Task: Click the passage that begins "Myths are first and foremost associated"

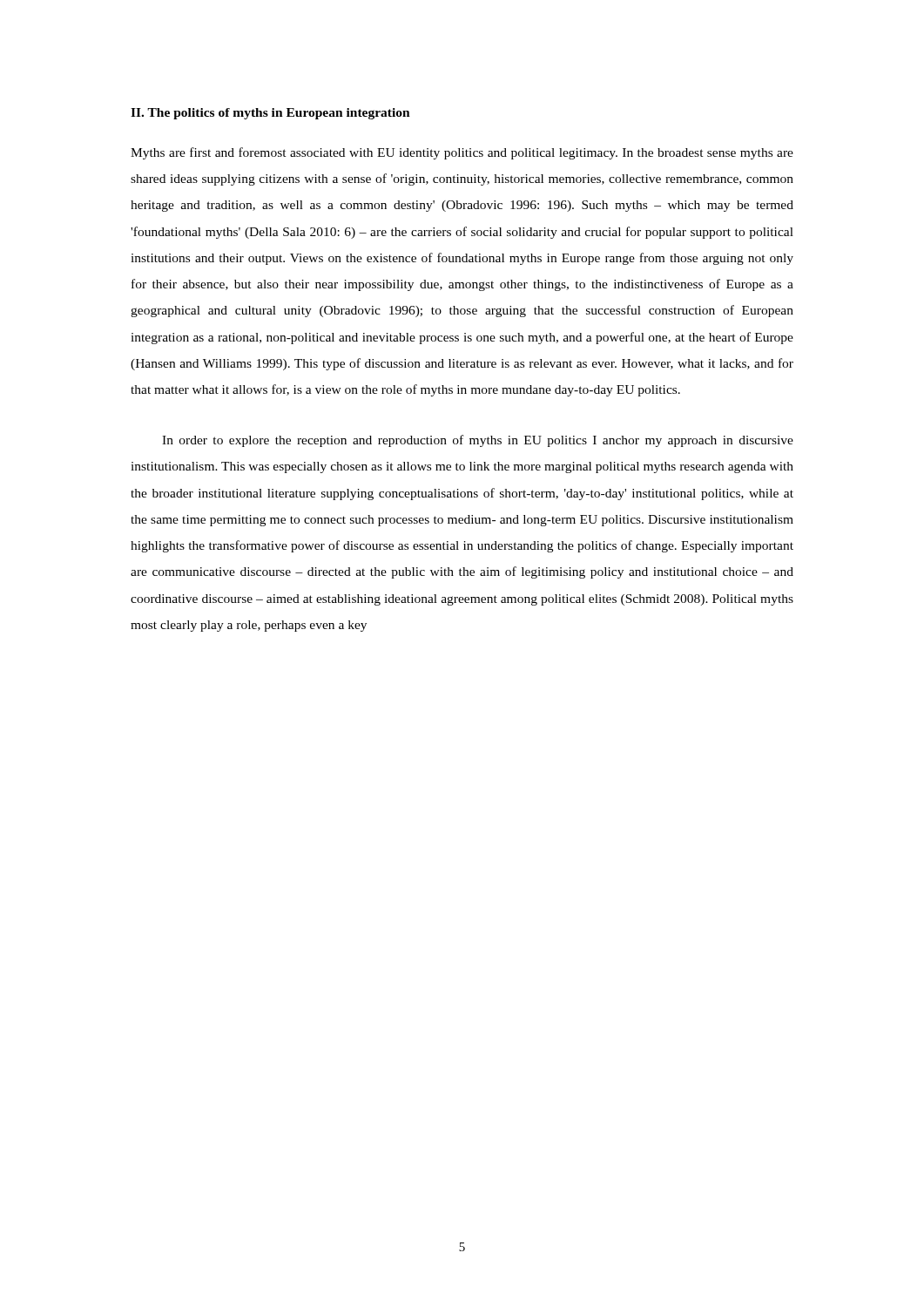Action: (x=462, y=271)
